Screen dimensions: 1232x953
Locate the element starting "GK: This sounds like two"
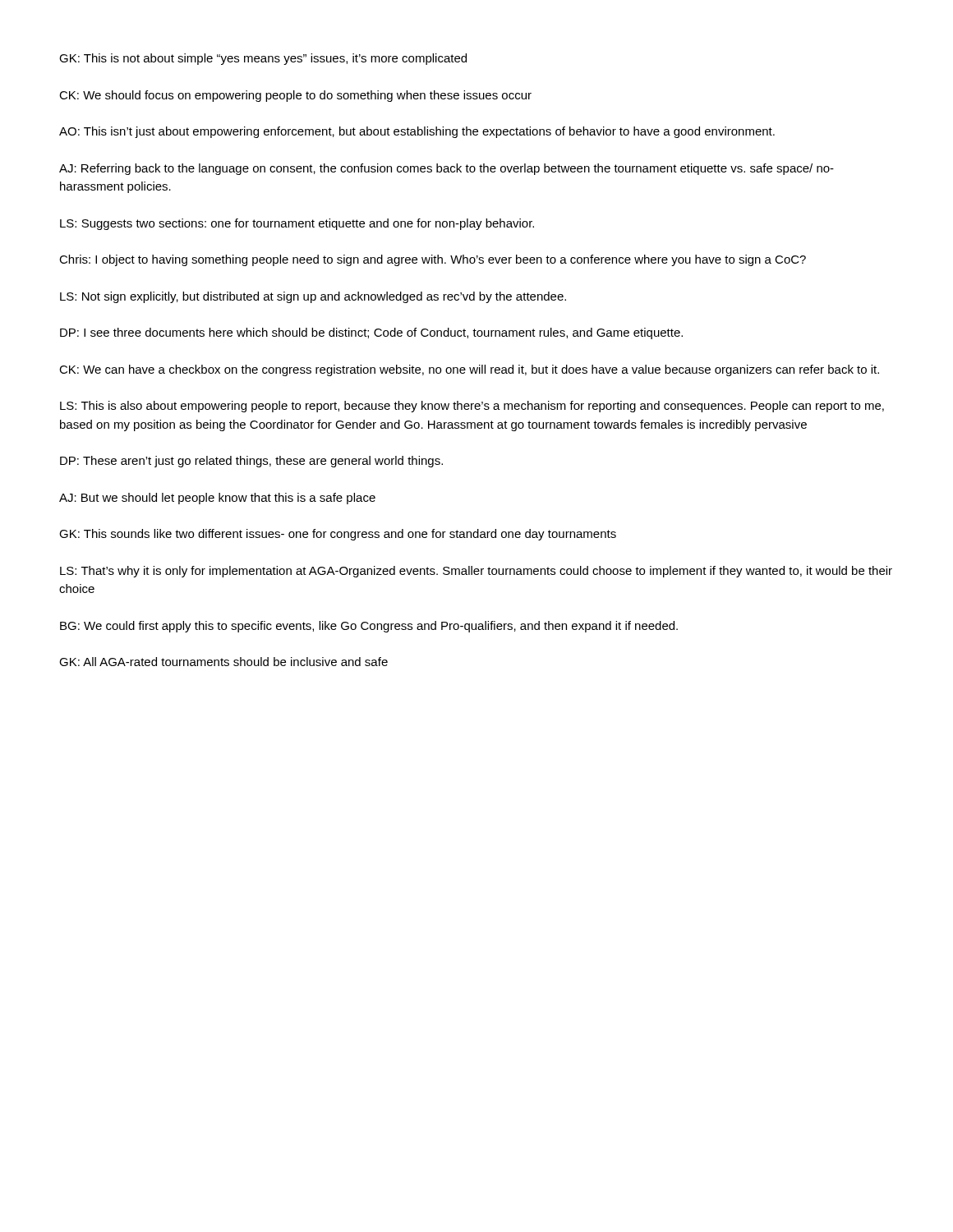pyautogui.click(x=338, y=533)
